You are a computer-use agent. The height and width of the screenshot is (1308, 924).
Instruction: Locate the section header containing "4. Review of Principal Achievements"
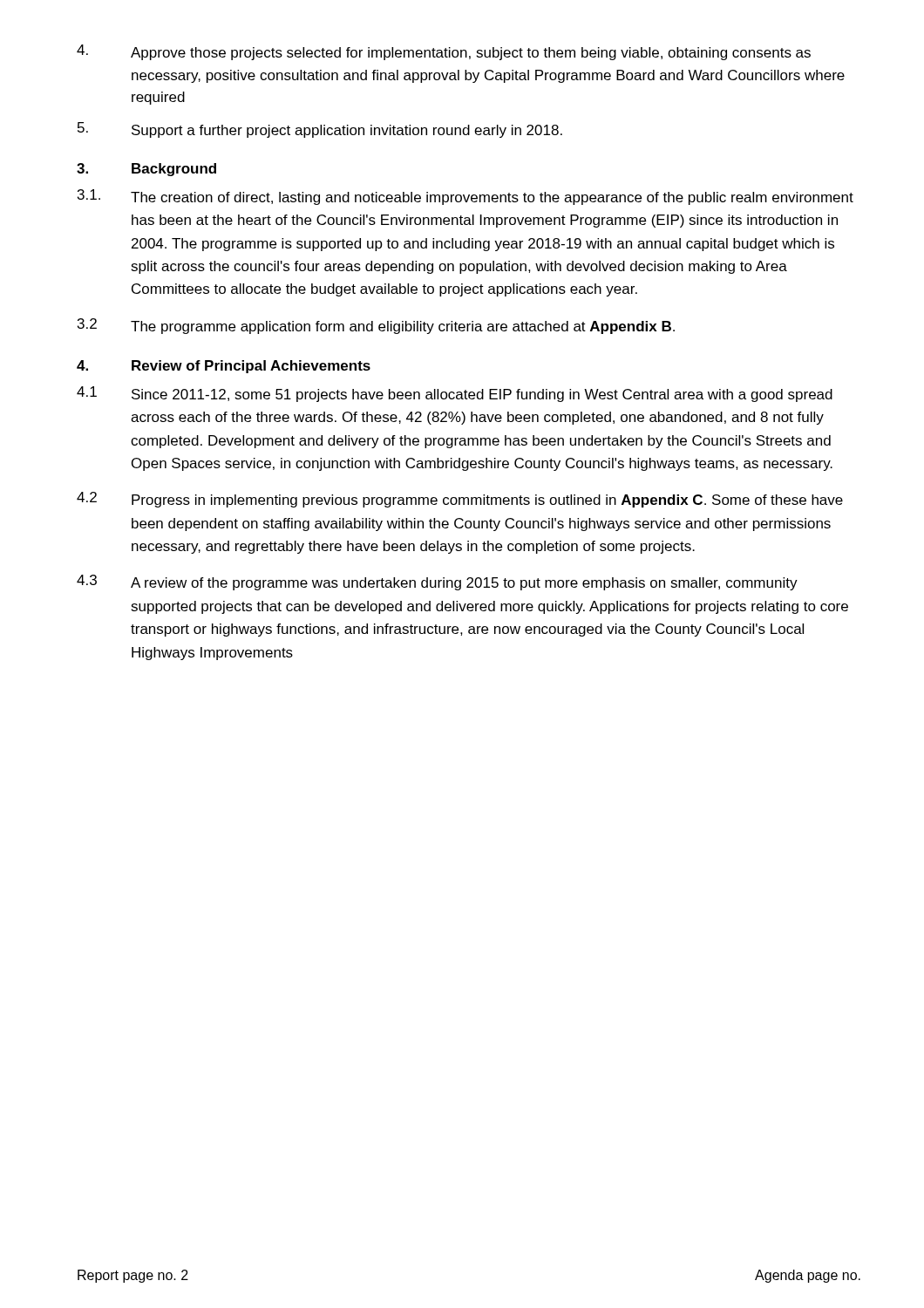click(x=224, y=366)
